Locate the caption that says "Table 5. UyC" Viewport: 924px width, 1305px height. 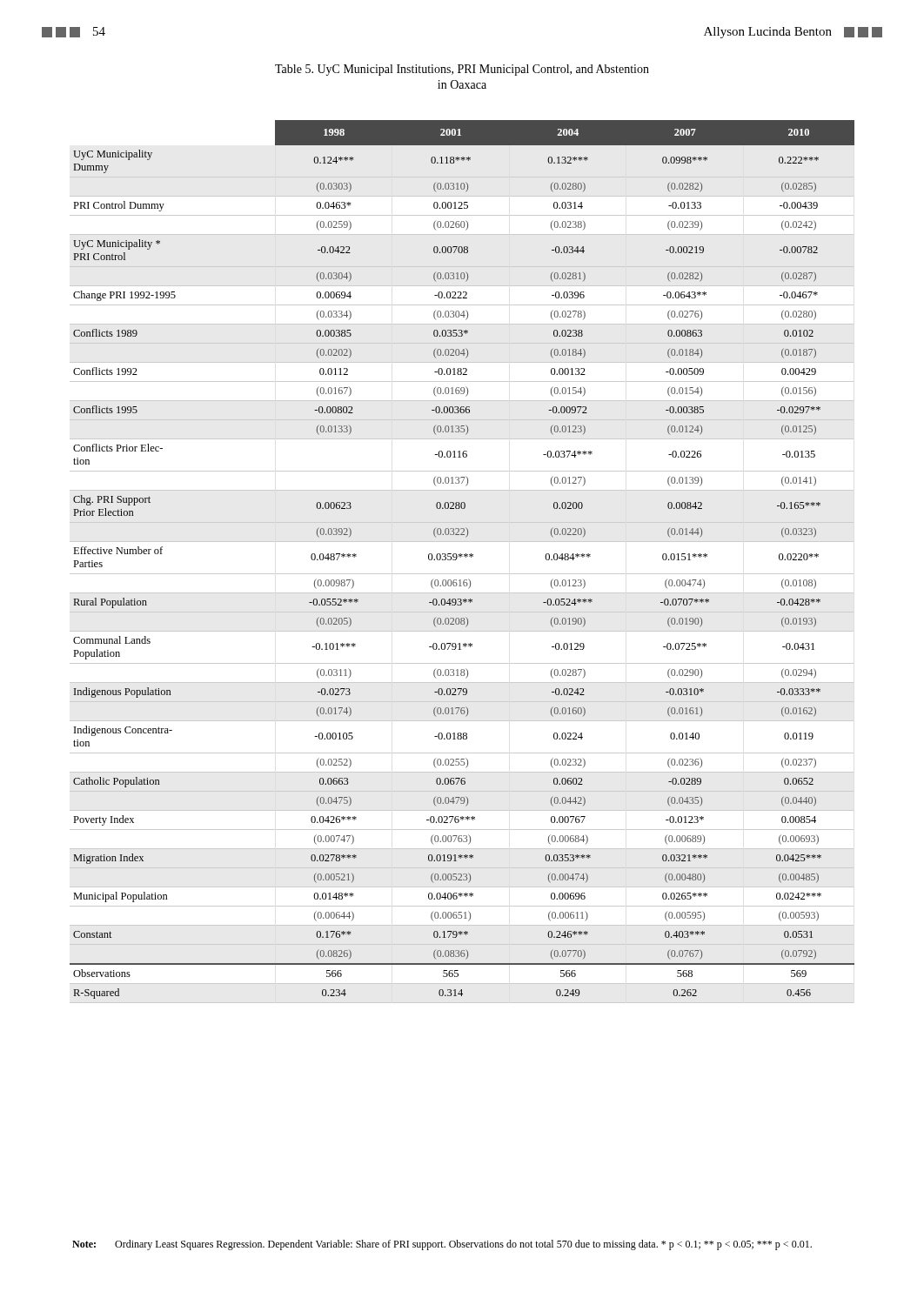click(462, 77)
